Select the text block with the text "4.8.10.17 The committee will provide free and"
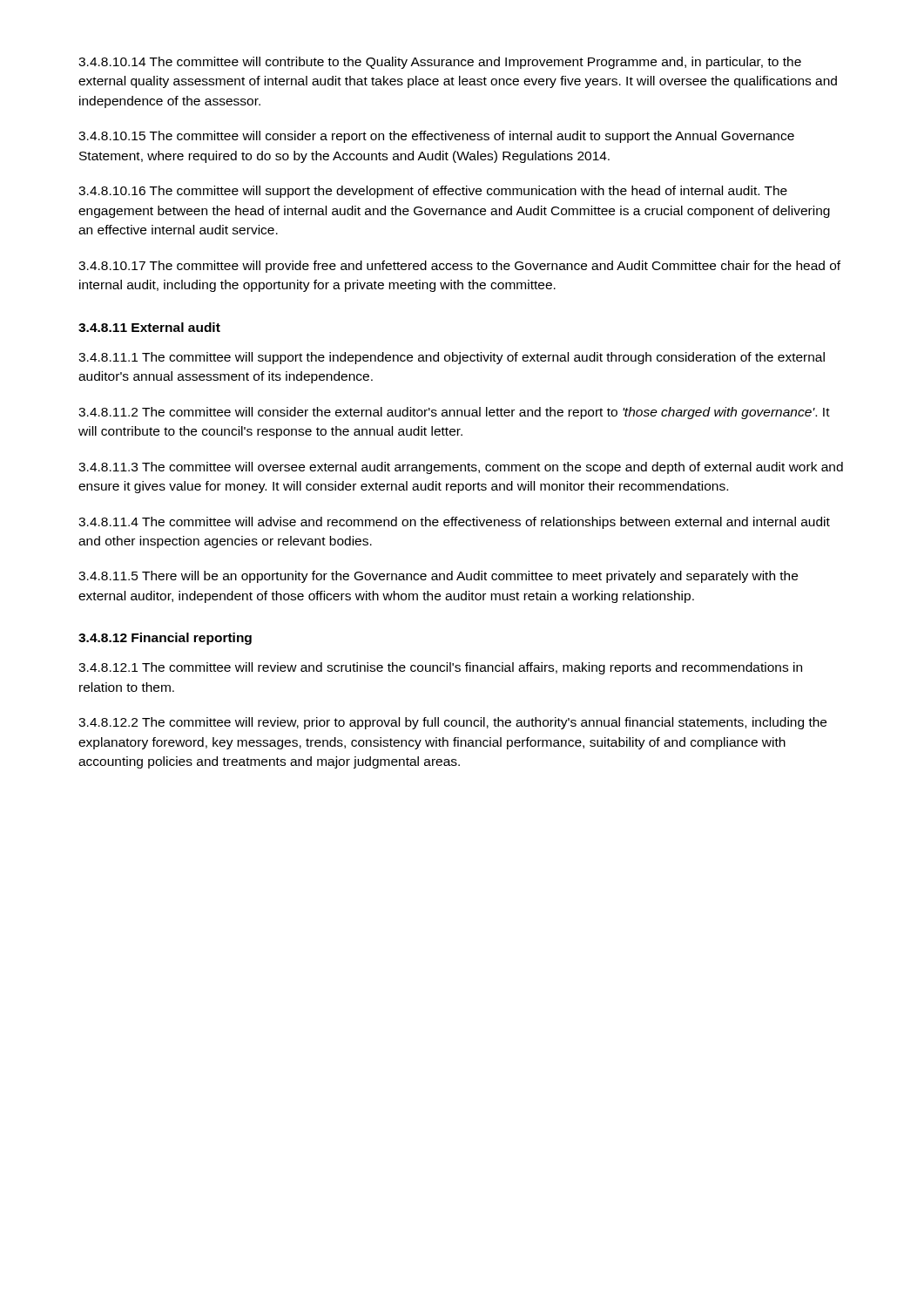 tap(459, 275)
